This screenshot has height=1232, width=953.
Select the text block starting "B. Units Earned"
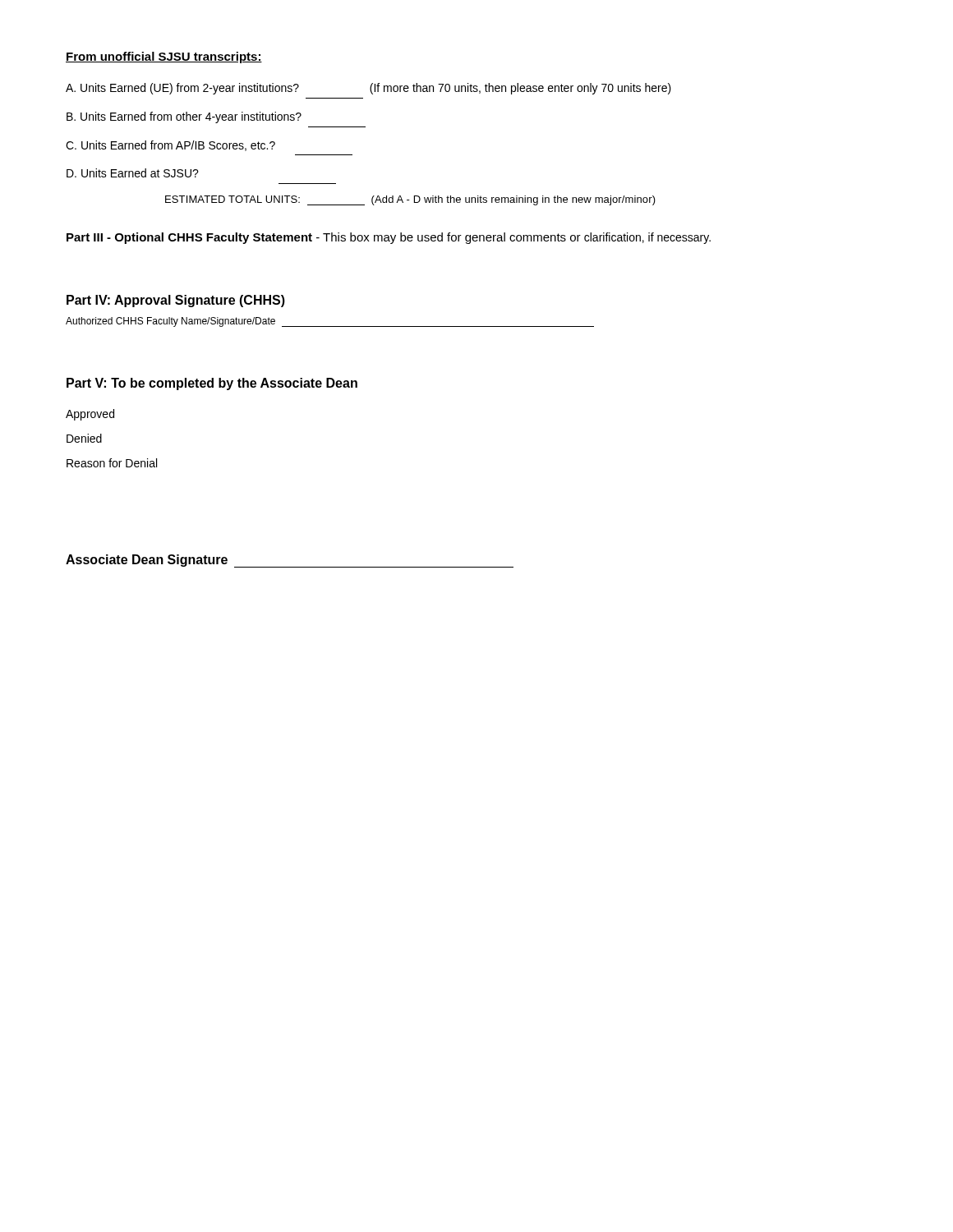click(x=216, y=117)
